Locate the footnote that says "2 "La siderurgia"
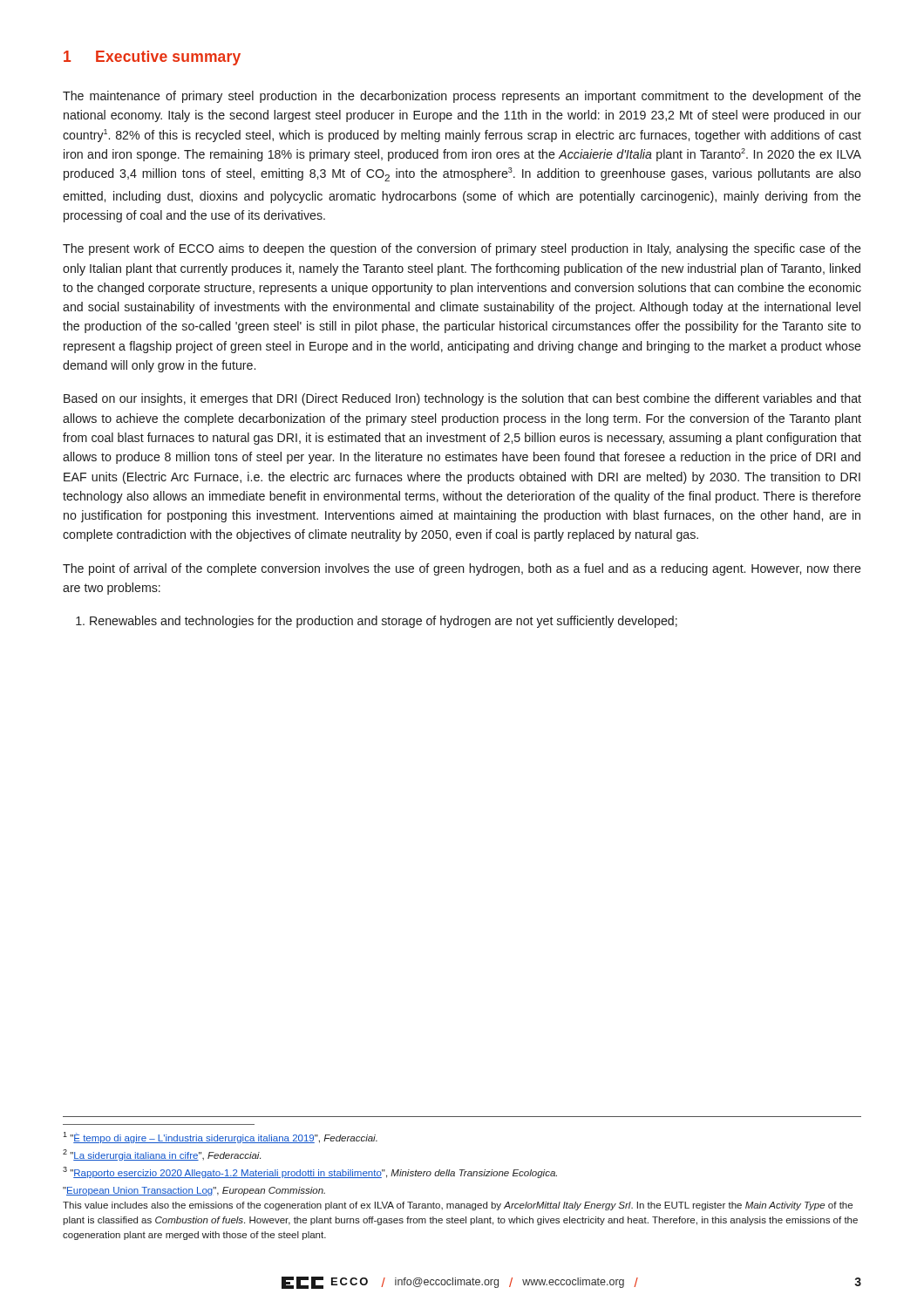This screenshot has height=1308, width=924. click(x=162, y=1154)
